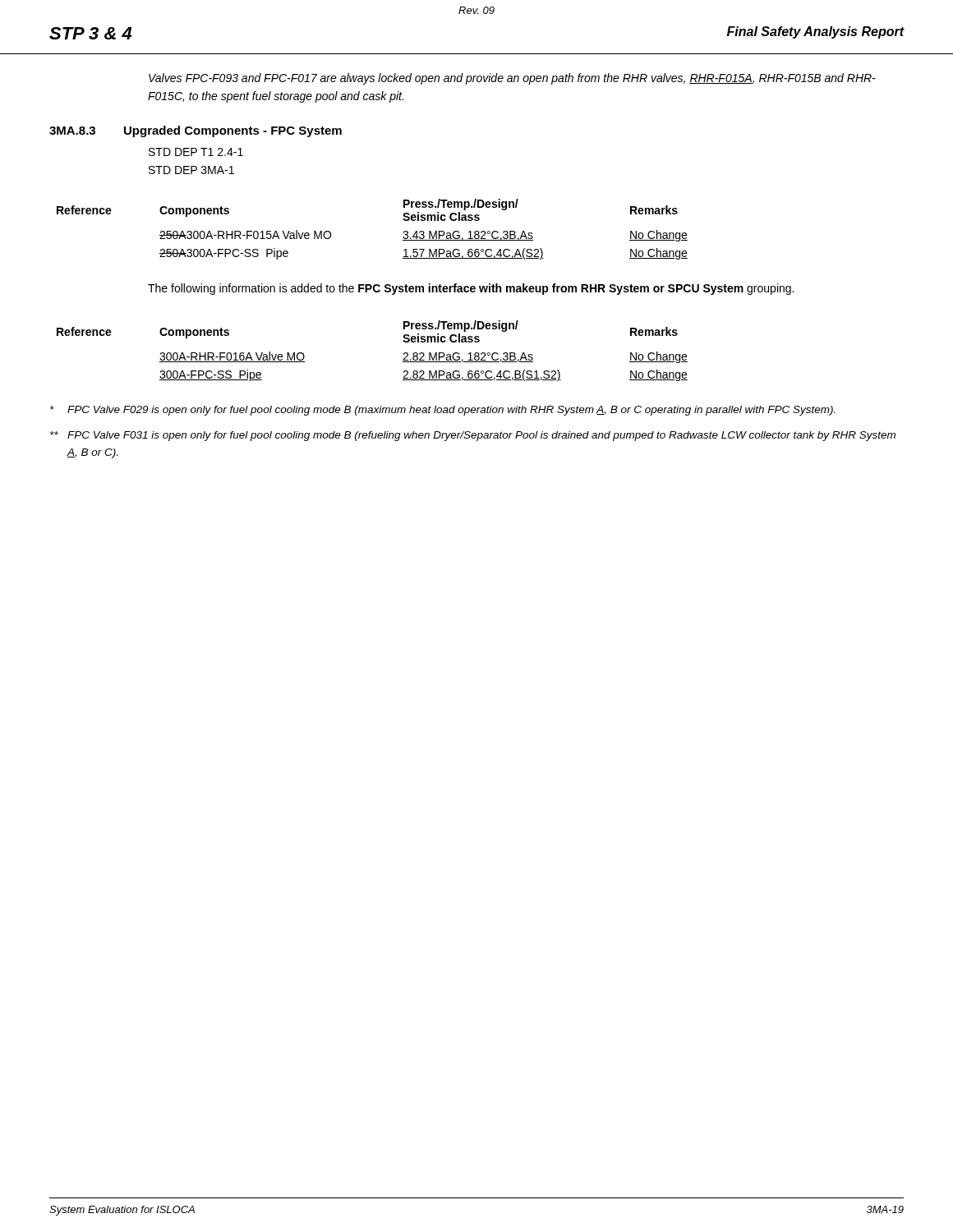The height and width of the screenshot is (1232, 953).
Task: Point to the region starting "Valves FPC-F093 and FPC-F017 are"
Action: pyautogui.click(x=512, y=87)
